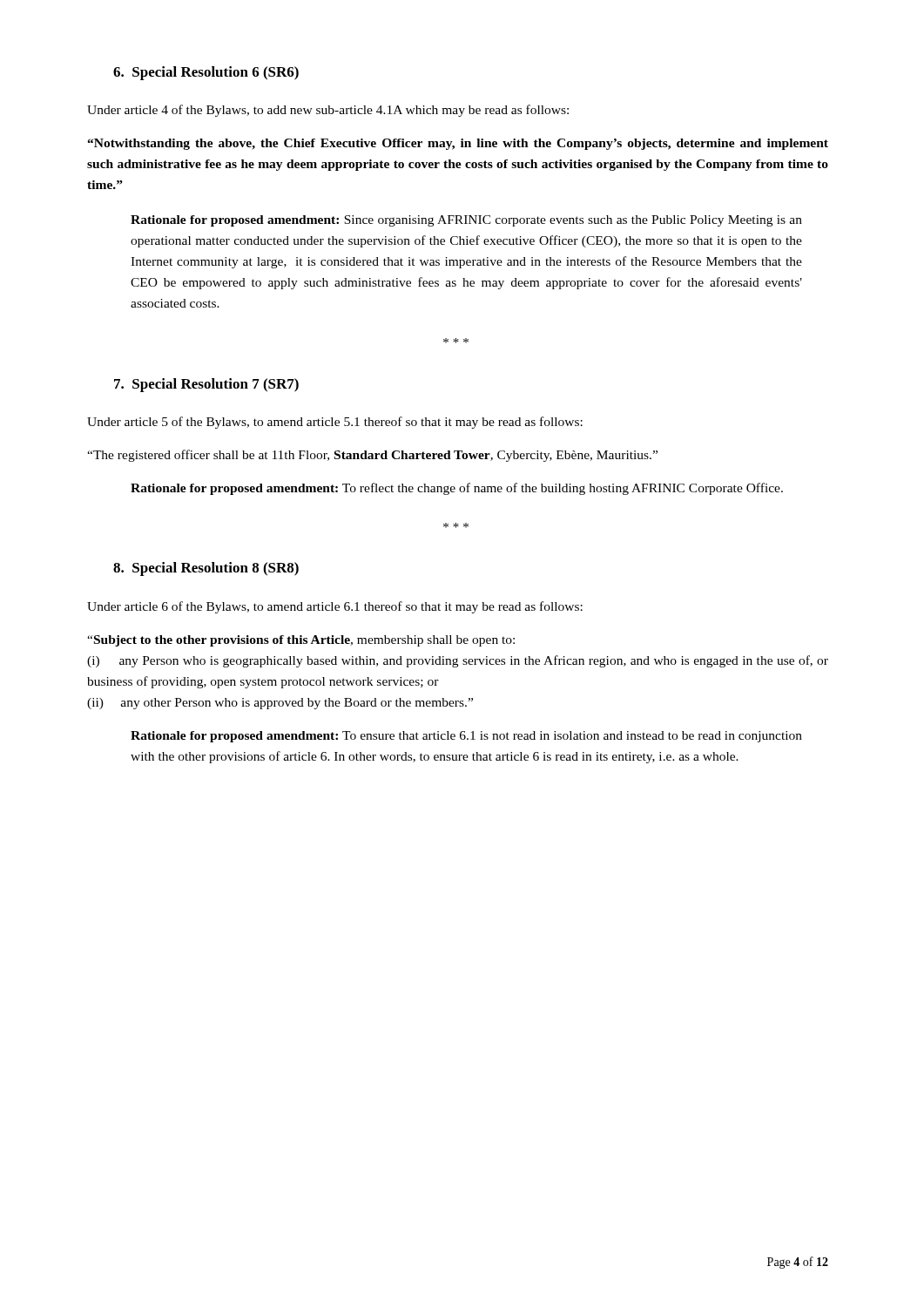Navigate to the text block starting "7. Special Resolution 7 (SR7)"
Image resolution: width=924 pixels, height=1307 pixels.
click(206, 384)
